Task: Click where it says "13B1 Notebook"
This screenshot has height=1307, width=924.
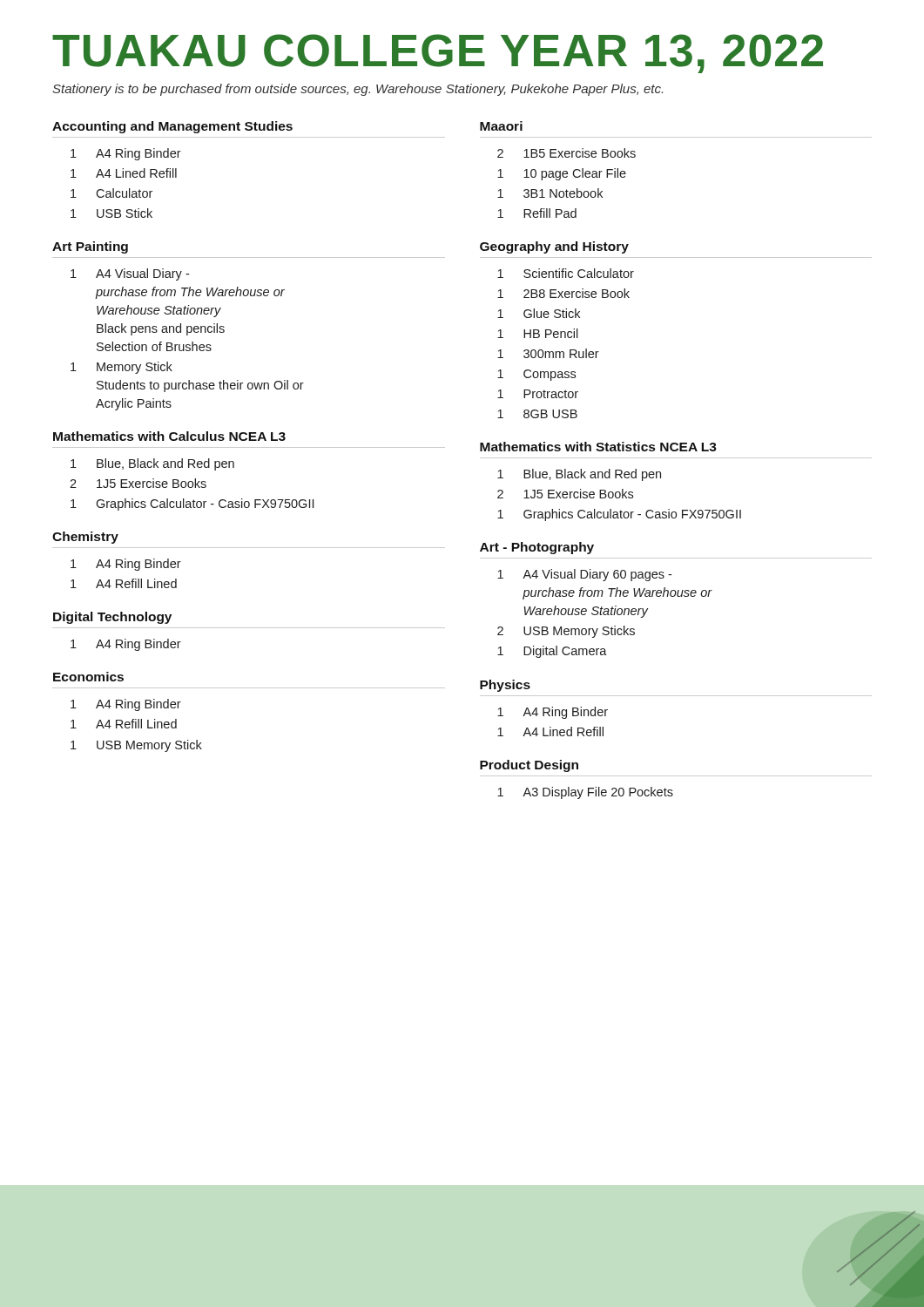Action: coord(550,193)
